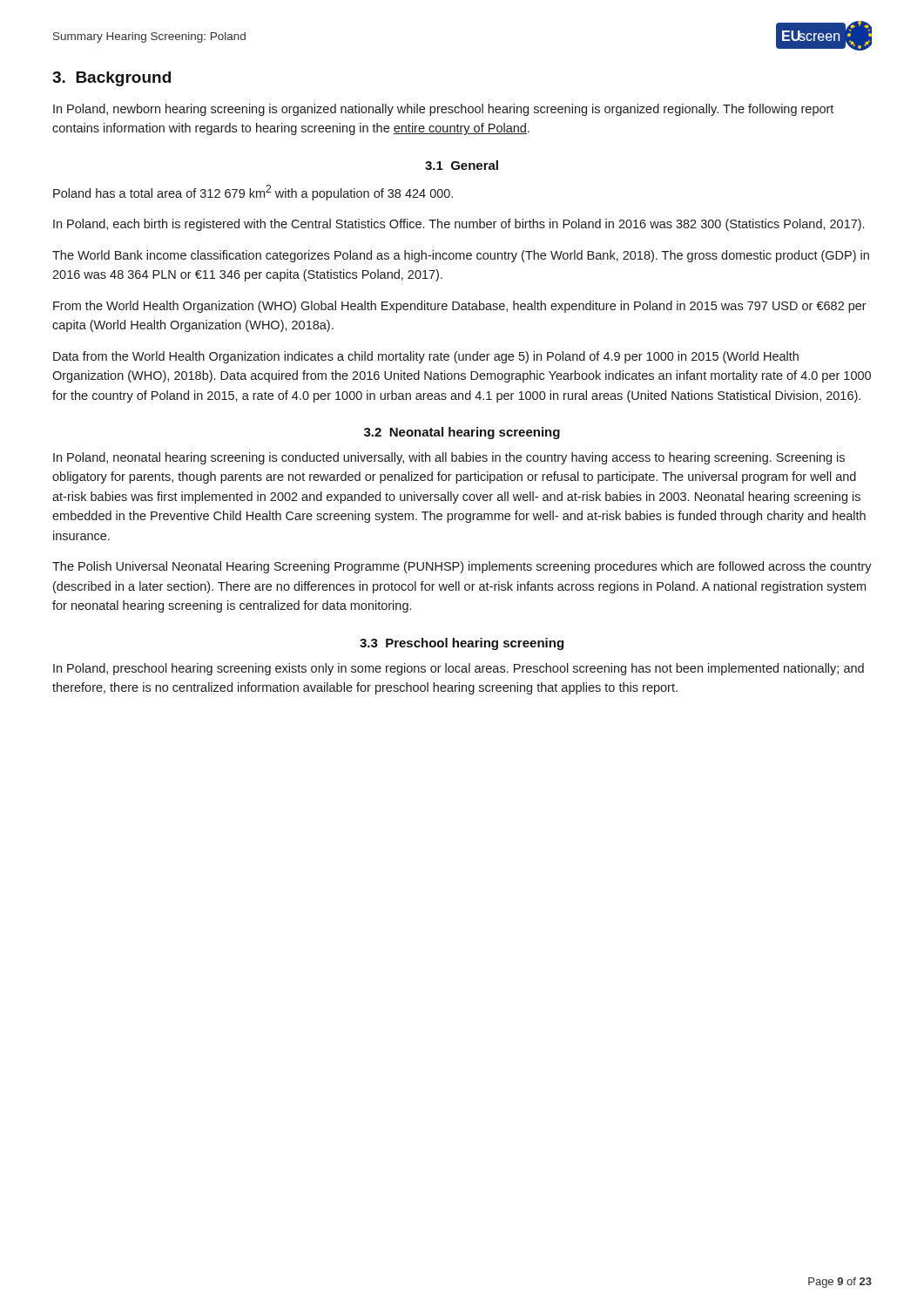The height and width of the screenshot is (1307, 924).
Task: Click the passage that begins "In Poland, neonatal hearing screening"
Action: (x=459, y=497)
